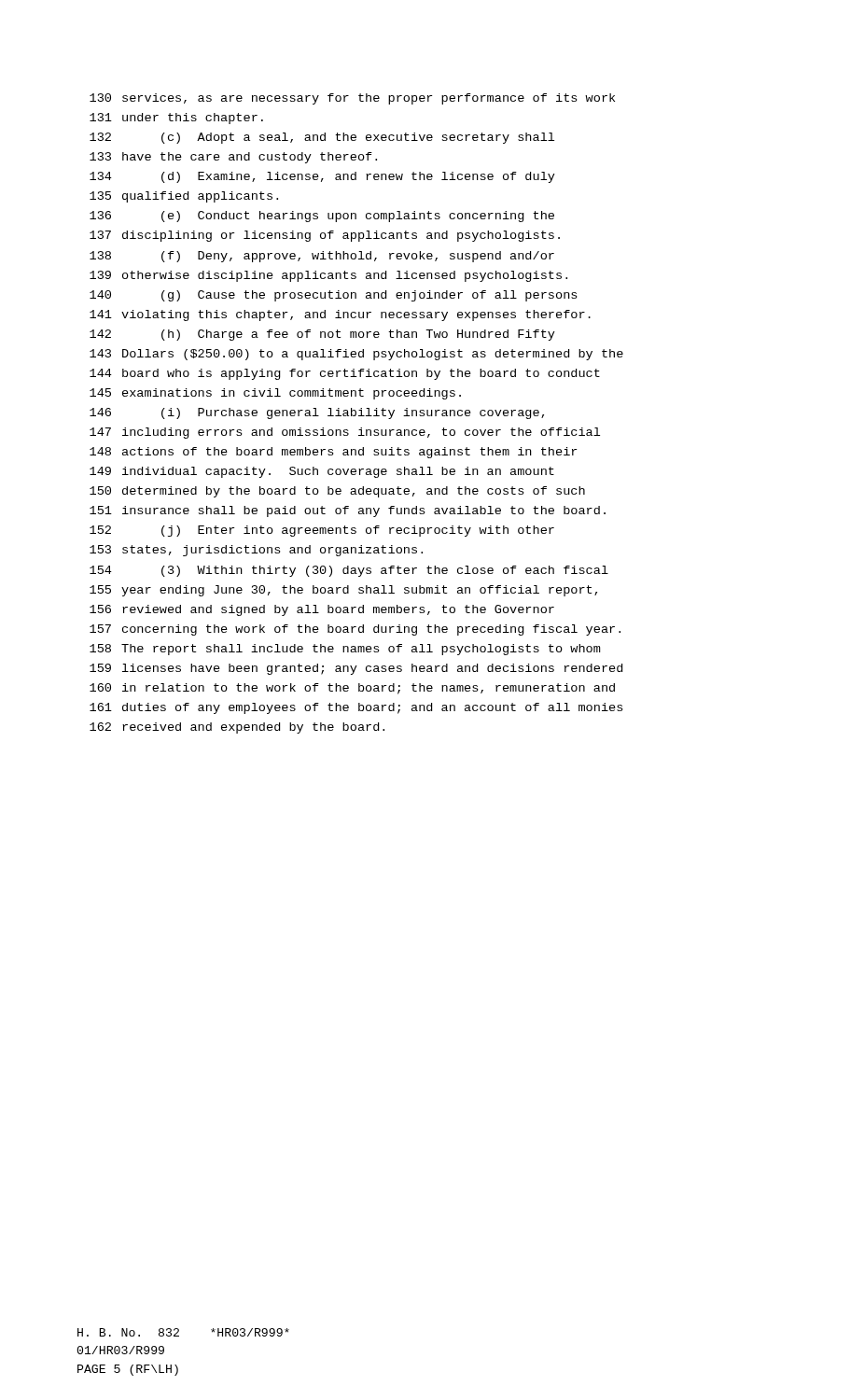
Task: Select the text block containing "159 licenses have been granted; any"
Action: [x=430, y=669]
